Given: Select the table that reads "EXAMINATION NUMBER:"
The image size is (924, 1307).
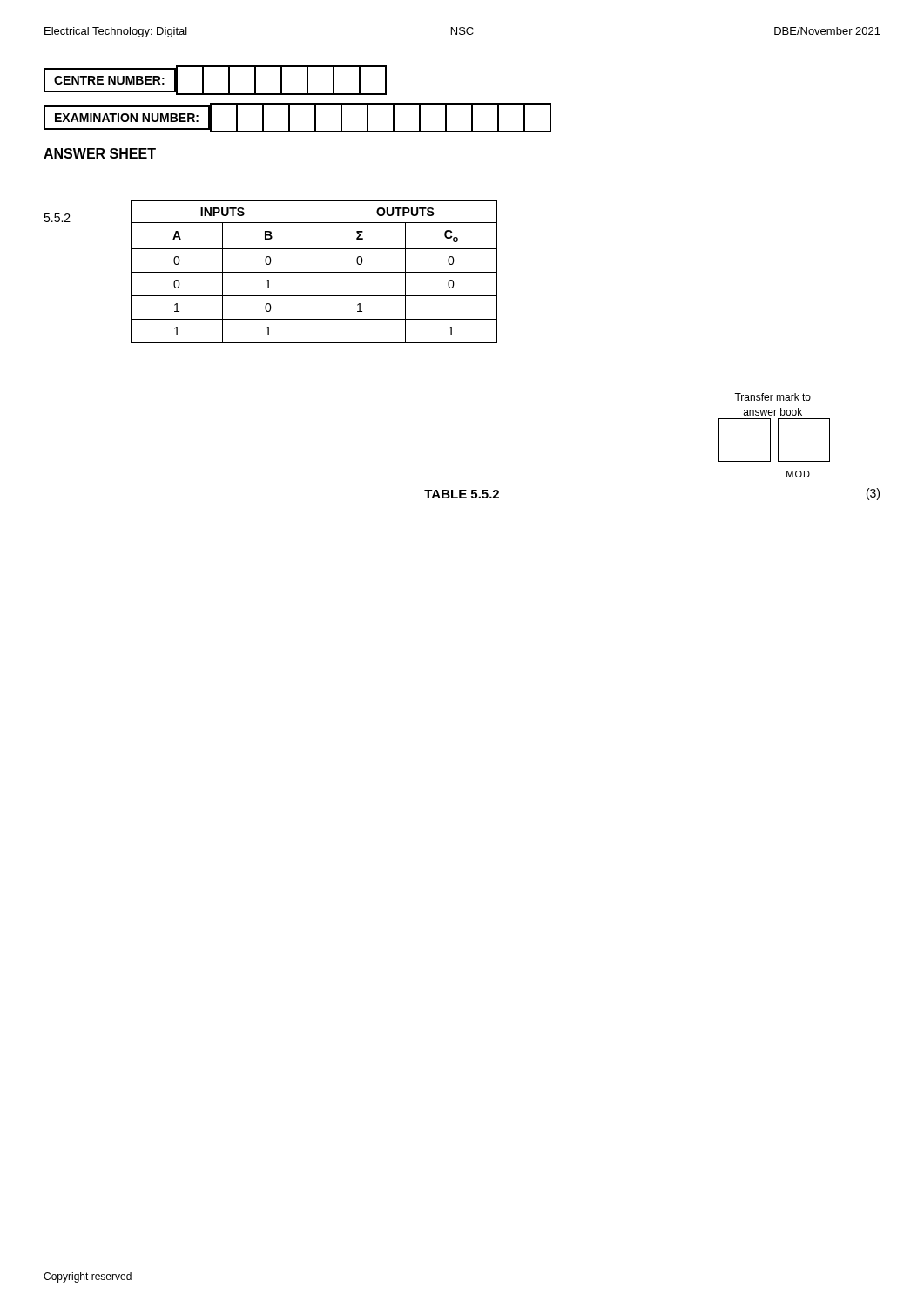Looking at the screenshot, I should (x=297, y=118).
